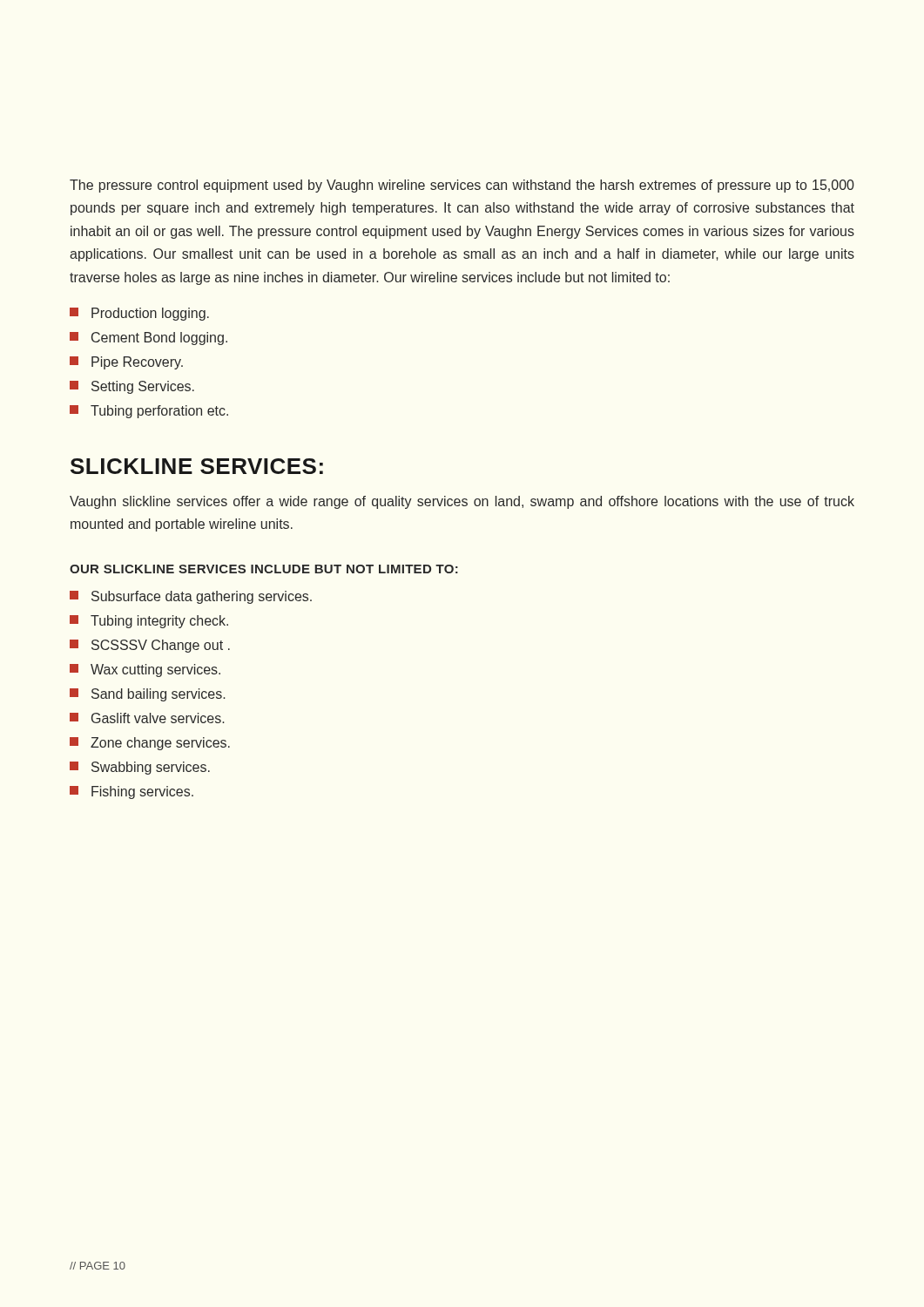The width and height of the screenshot is (924, 1307).
Task: Find the block on this page that starts "Vaughn slickline services offer a wide range"
Action: click(x=462, y=513)
